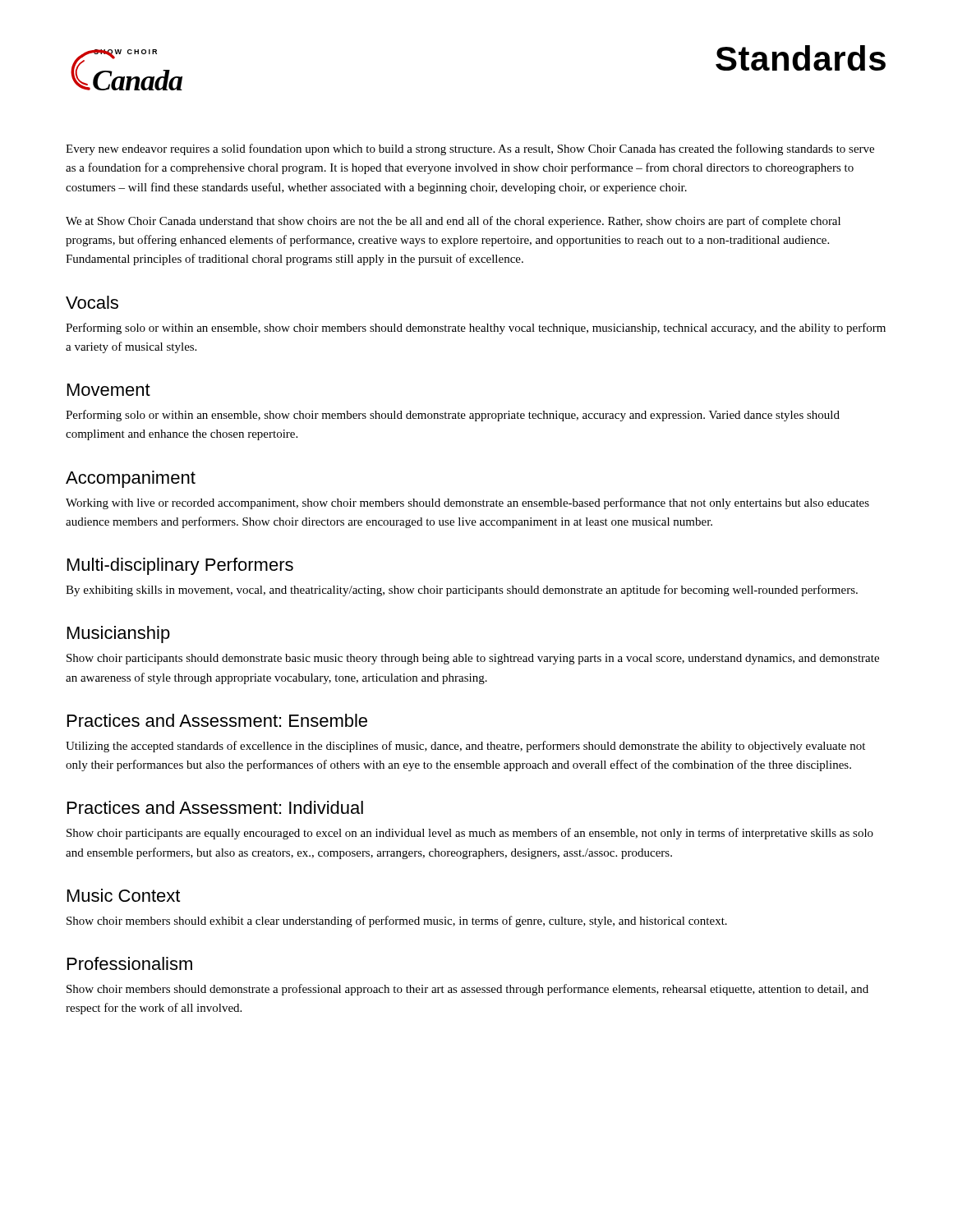Image resolution: width=953 pixels, height=1232 pixels.
Task: Navigate to the text block starting "We at Show Choir"
Action: pyautogui.click(x=453, y=240)
